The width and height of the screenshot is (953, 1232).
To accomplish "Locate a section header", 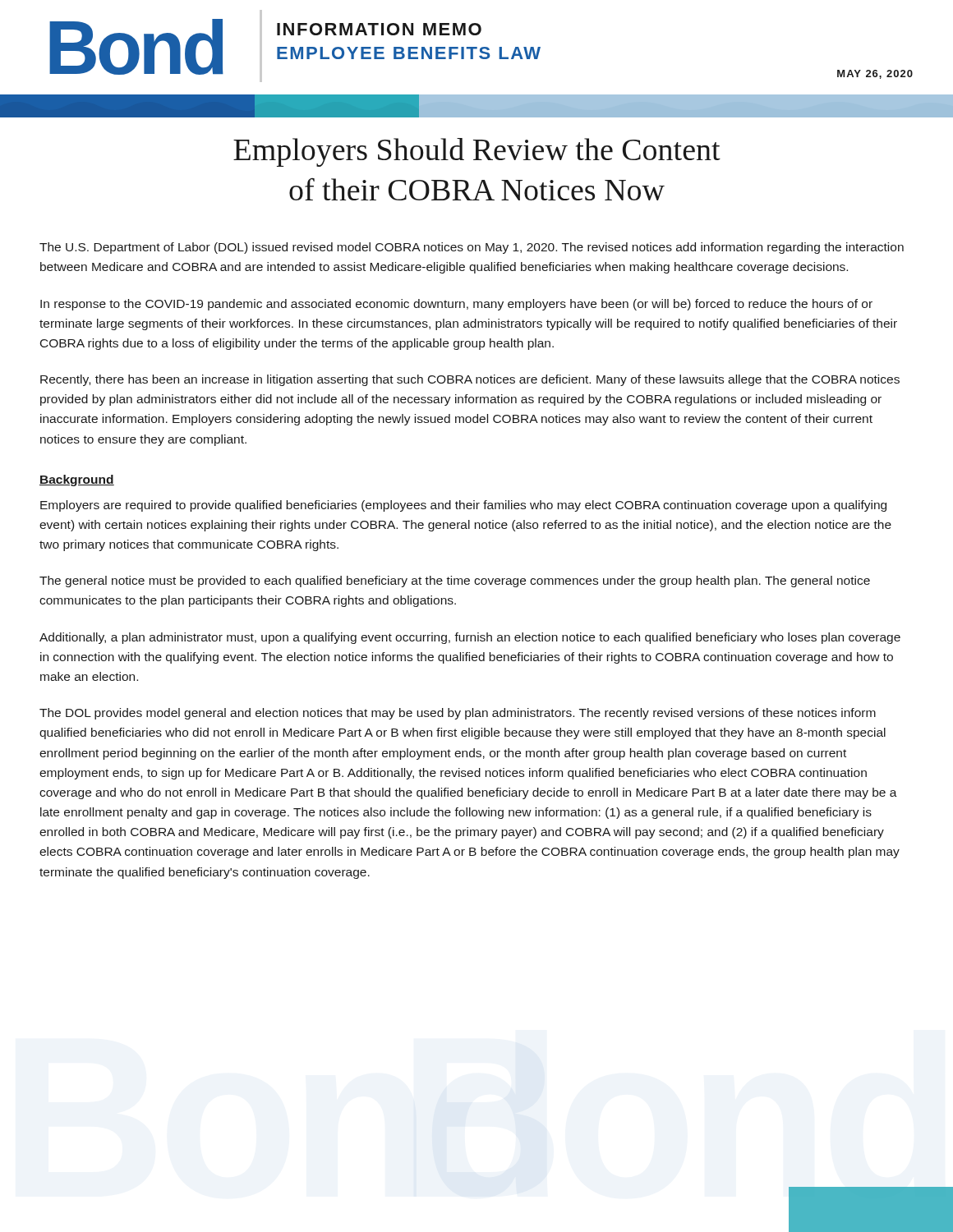I will pos(77,479).
